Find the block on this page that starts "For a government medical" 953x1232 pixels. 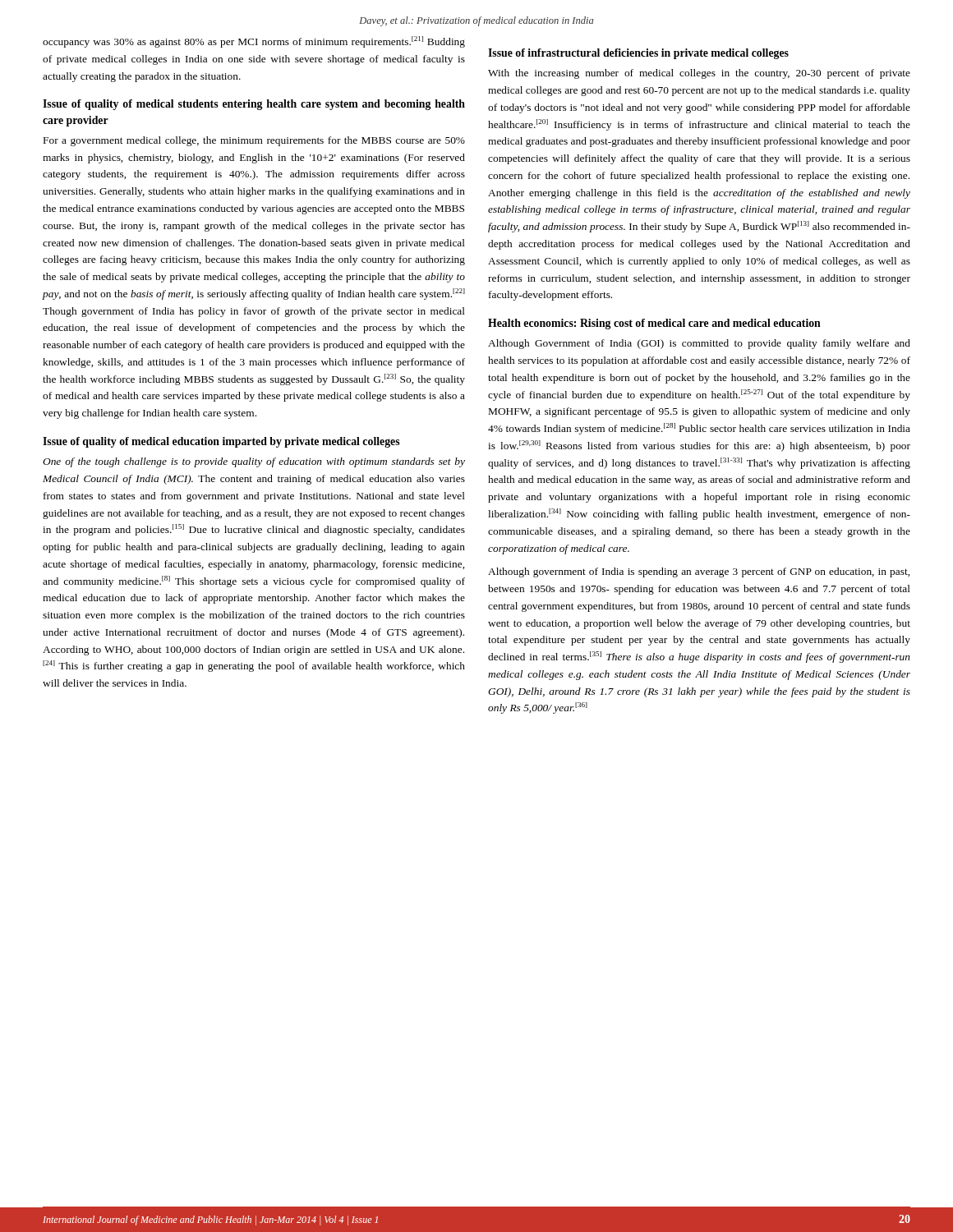click(254, 277)
